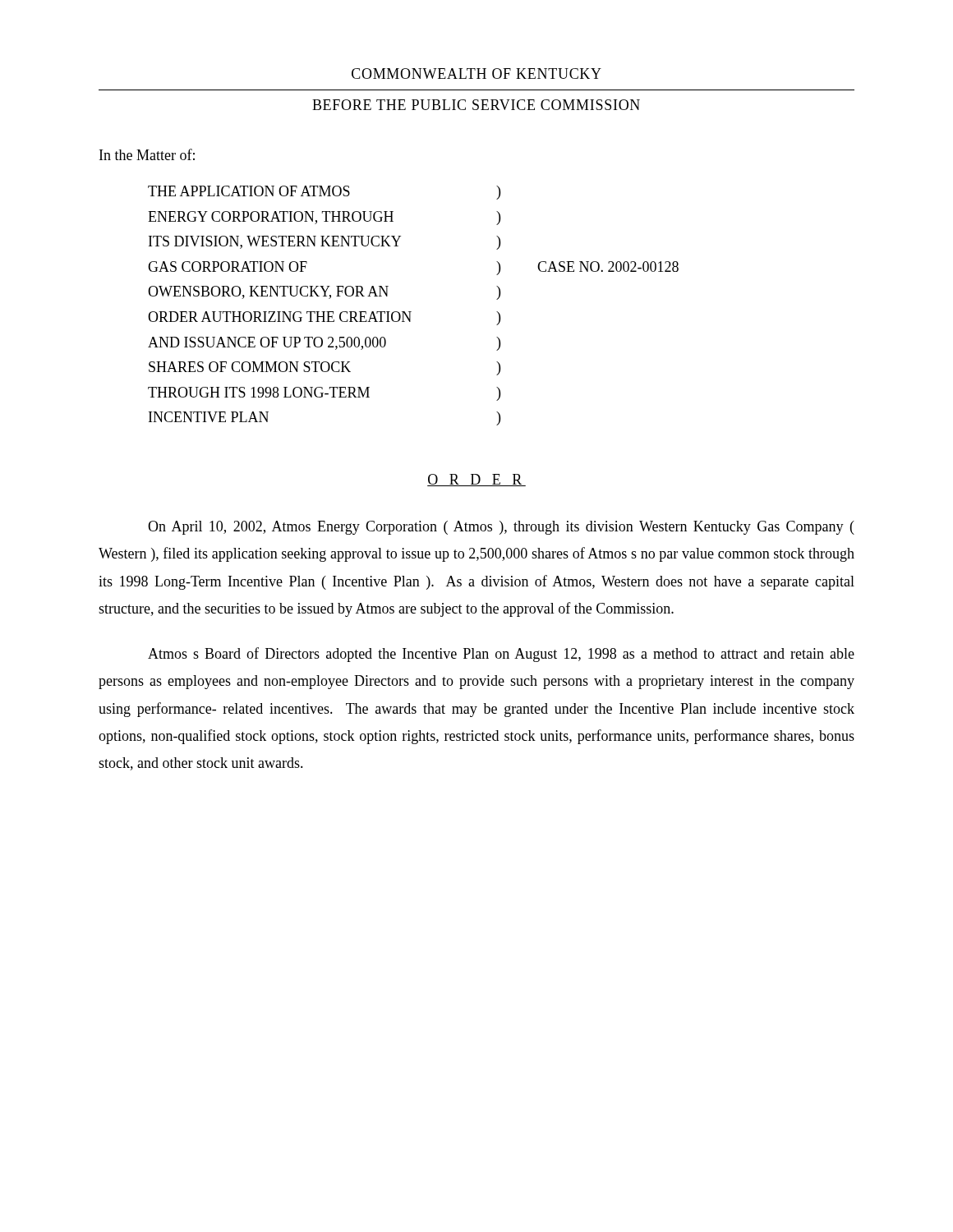Find the text block with the text "On April 10, 2002, Atmos Energy Corporation"
The width and height of the screenshot is (953, 1232).
point(476,567)
